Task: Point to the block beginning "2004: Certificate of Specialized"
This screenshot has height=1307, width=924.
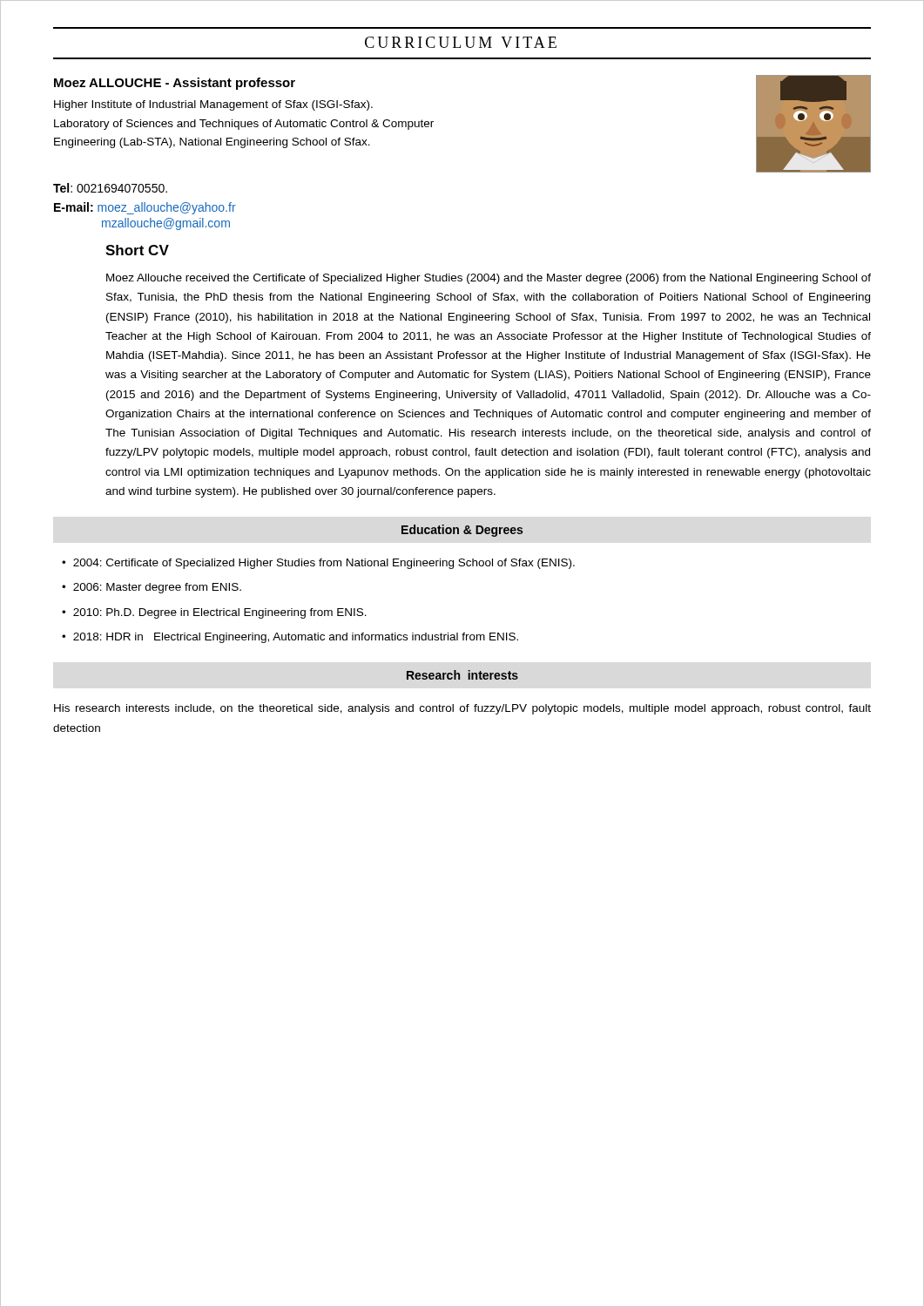Action: click(x=472, y=563)
